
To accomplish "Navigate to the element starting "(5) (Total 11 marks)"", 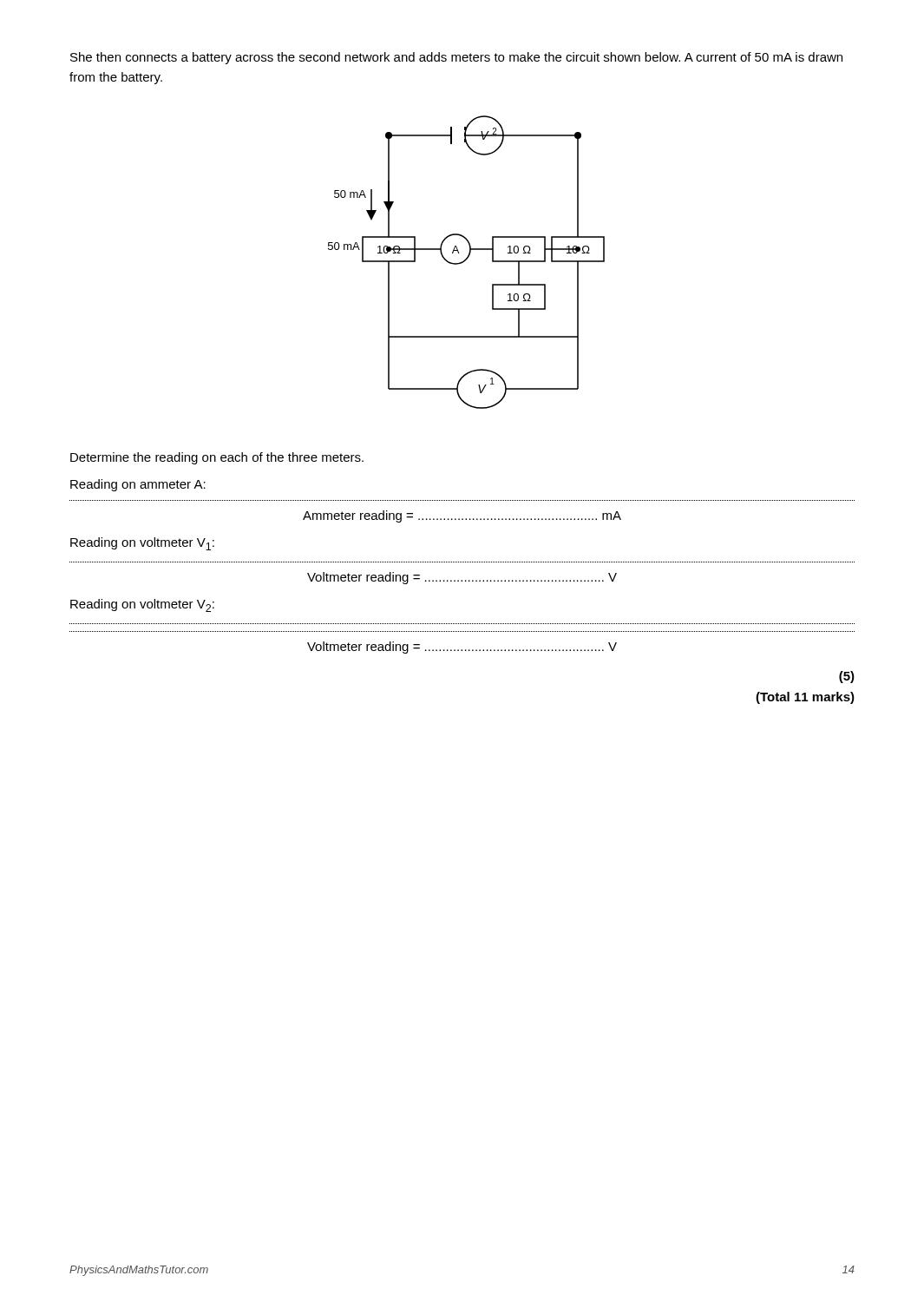I will tap(805, 687).
